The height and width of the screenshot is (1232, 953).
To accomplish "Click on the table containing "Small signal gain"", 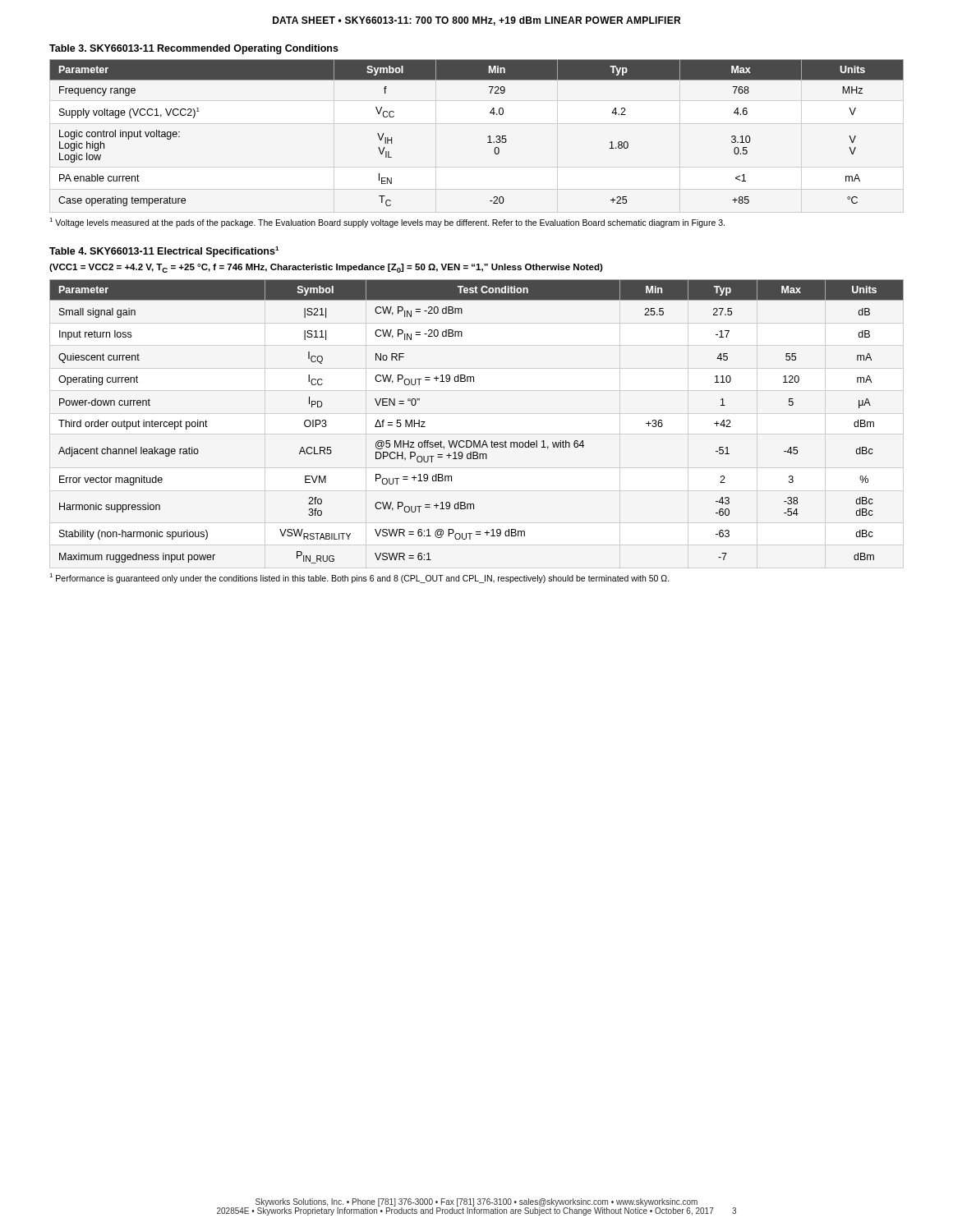I will [x=476, y=424].
